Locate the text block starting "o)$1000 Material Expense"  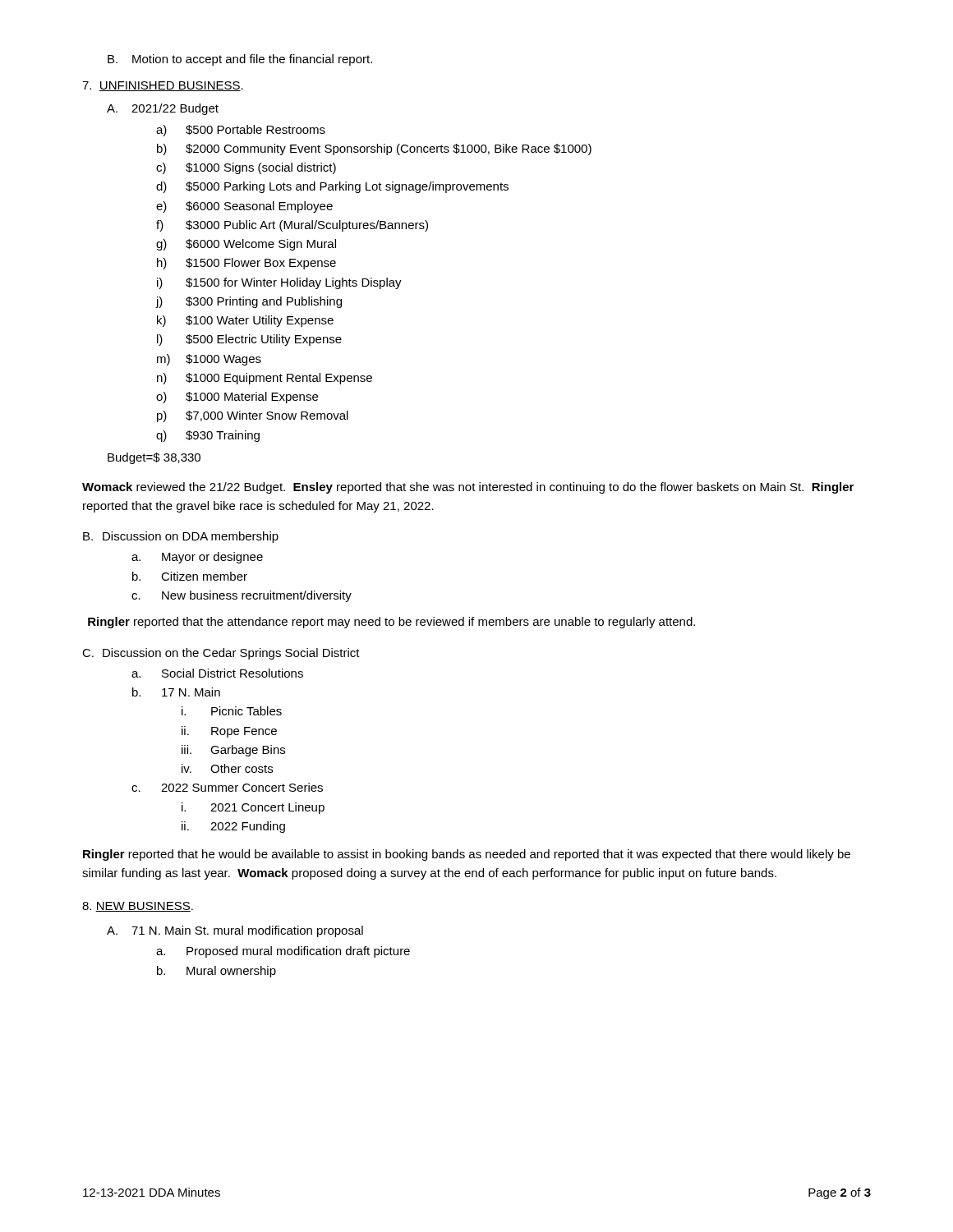pyautogui.click(x=237, y=398)
